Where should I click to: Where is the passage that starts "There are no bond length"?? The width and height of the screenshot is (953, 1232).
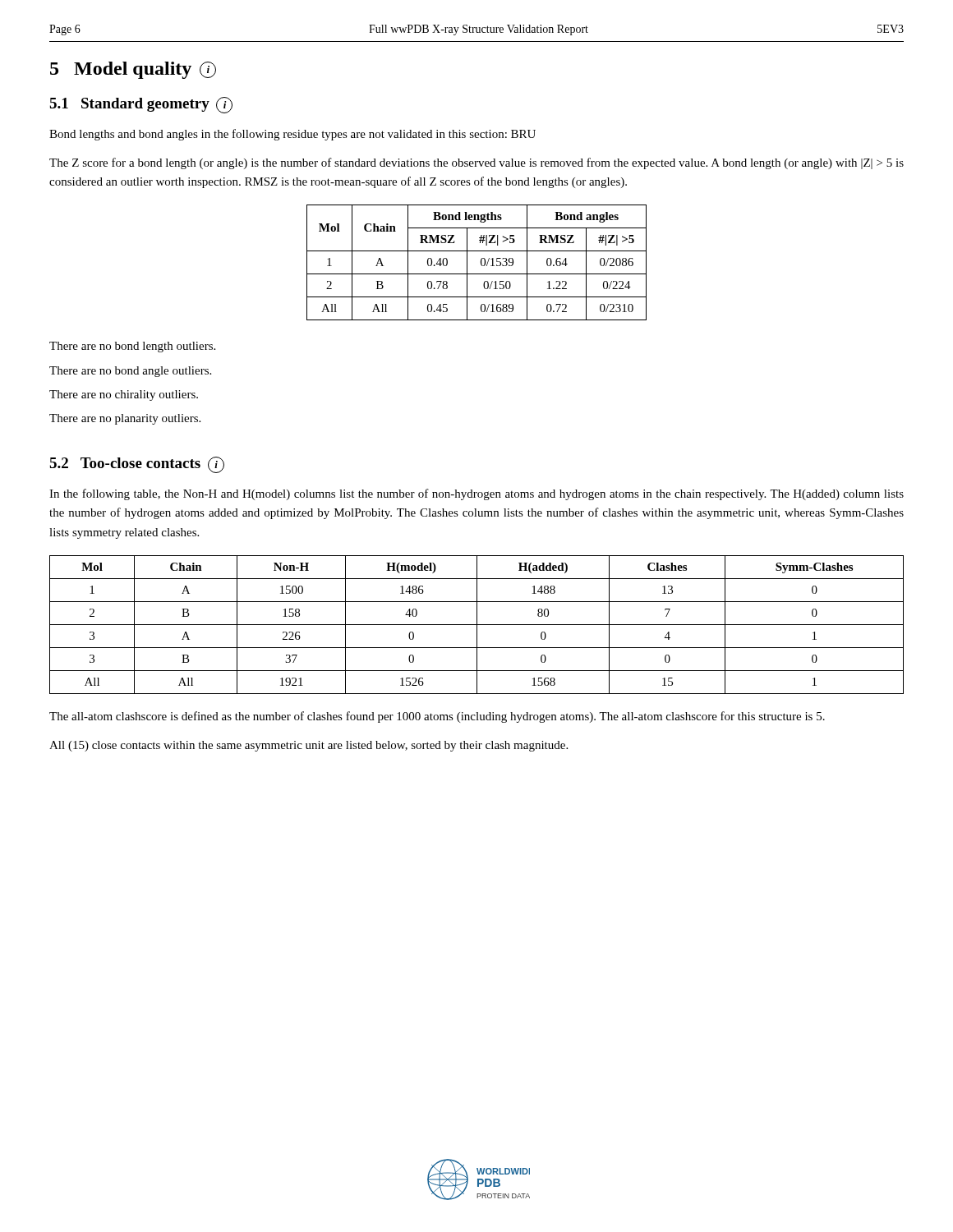tap(132, 347)
